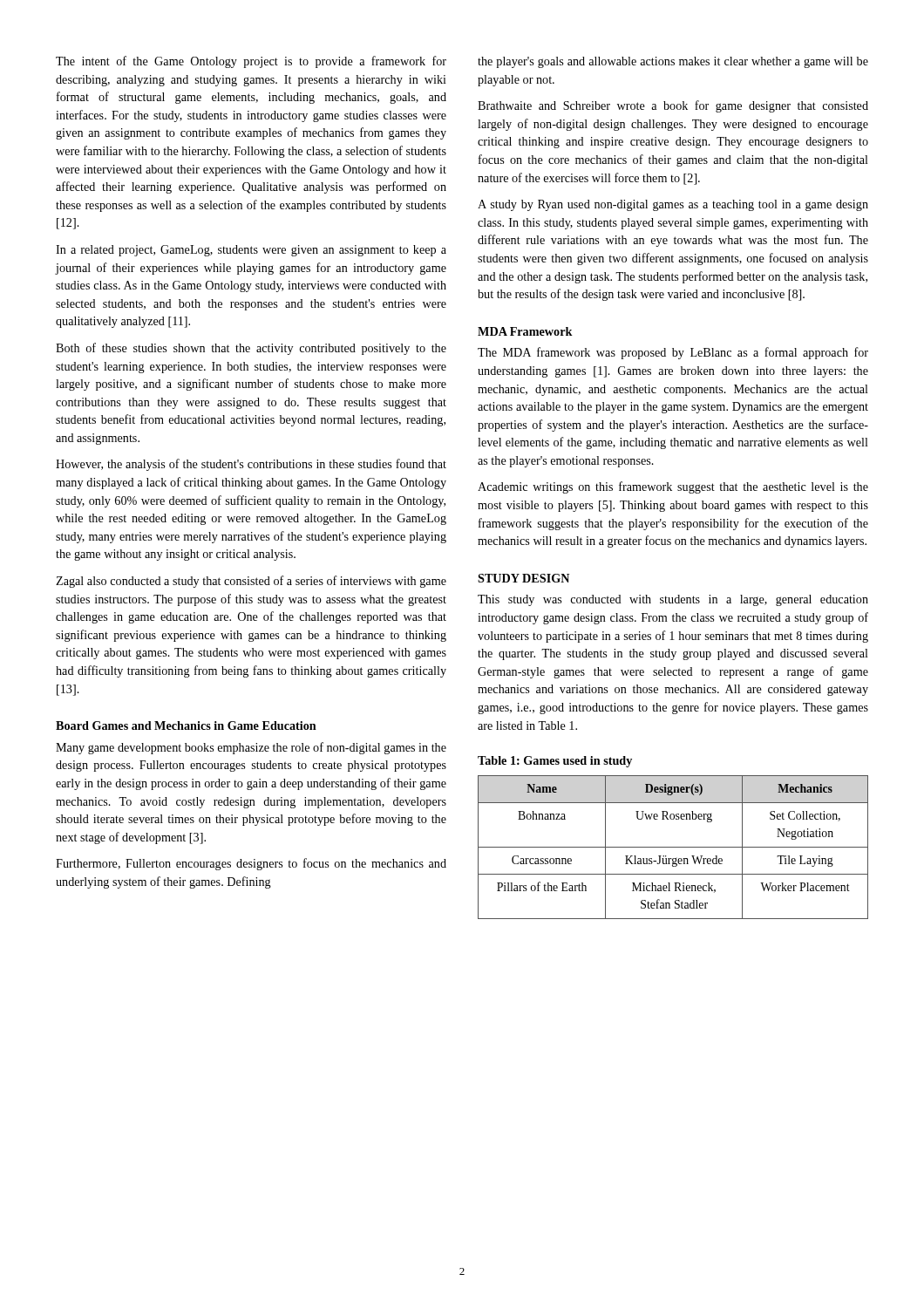Locate the text "Table 1: Games used in study"

555,761
